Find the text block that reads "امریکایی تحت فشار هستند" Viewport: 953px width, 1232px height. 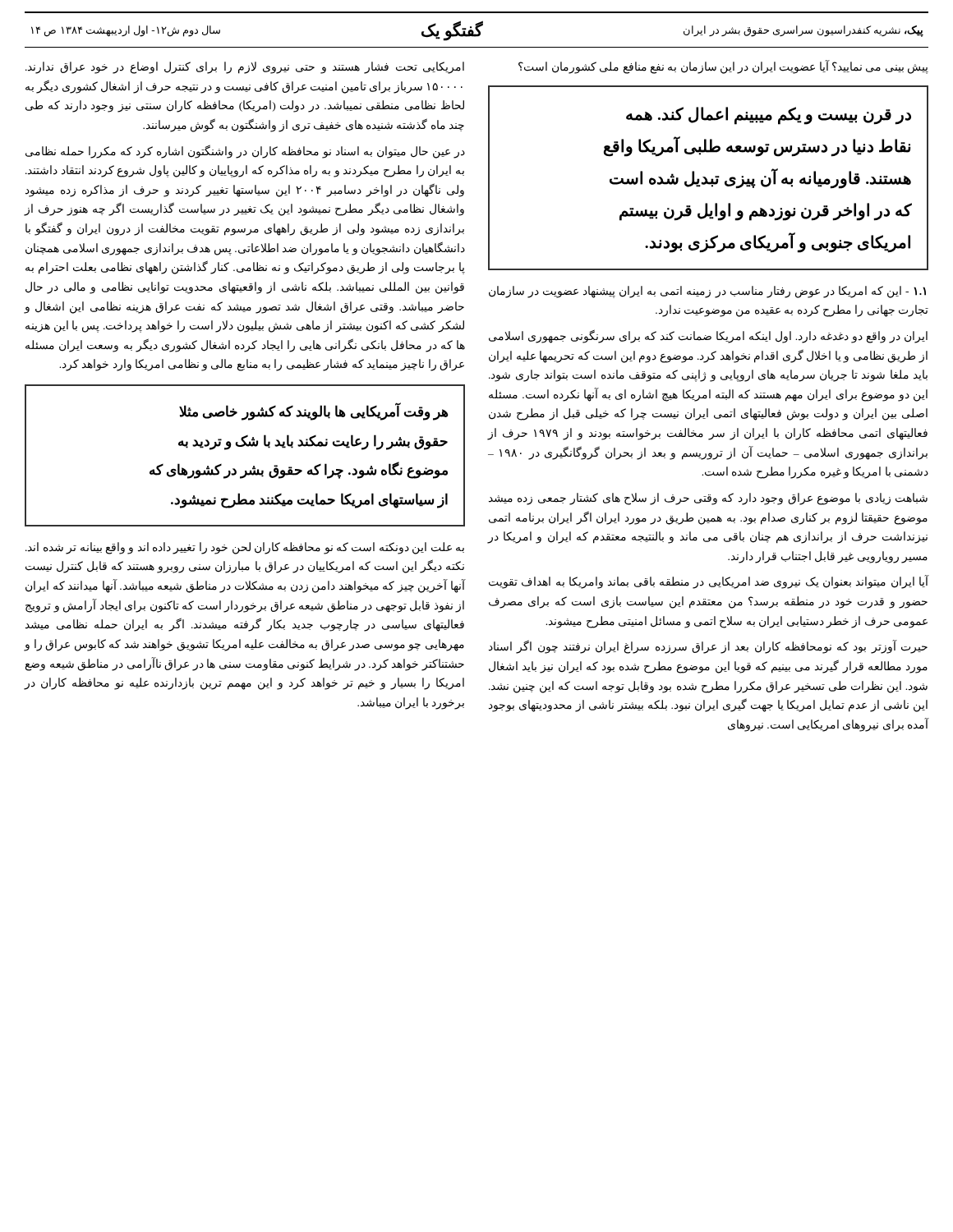[245, 96]
